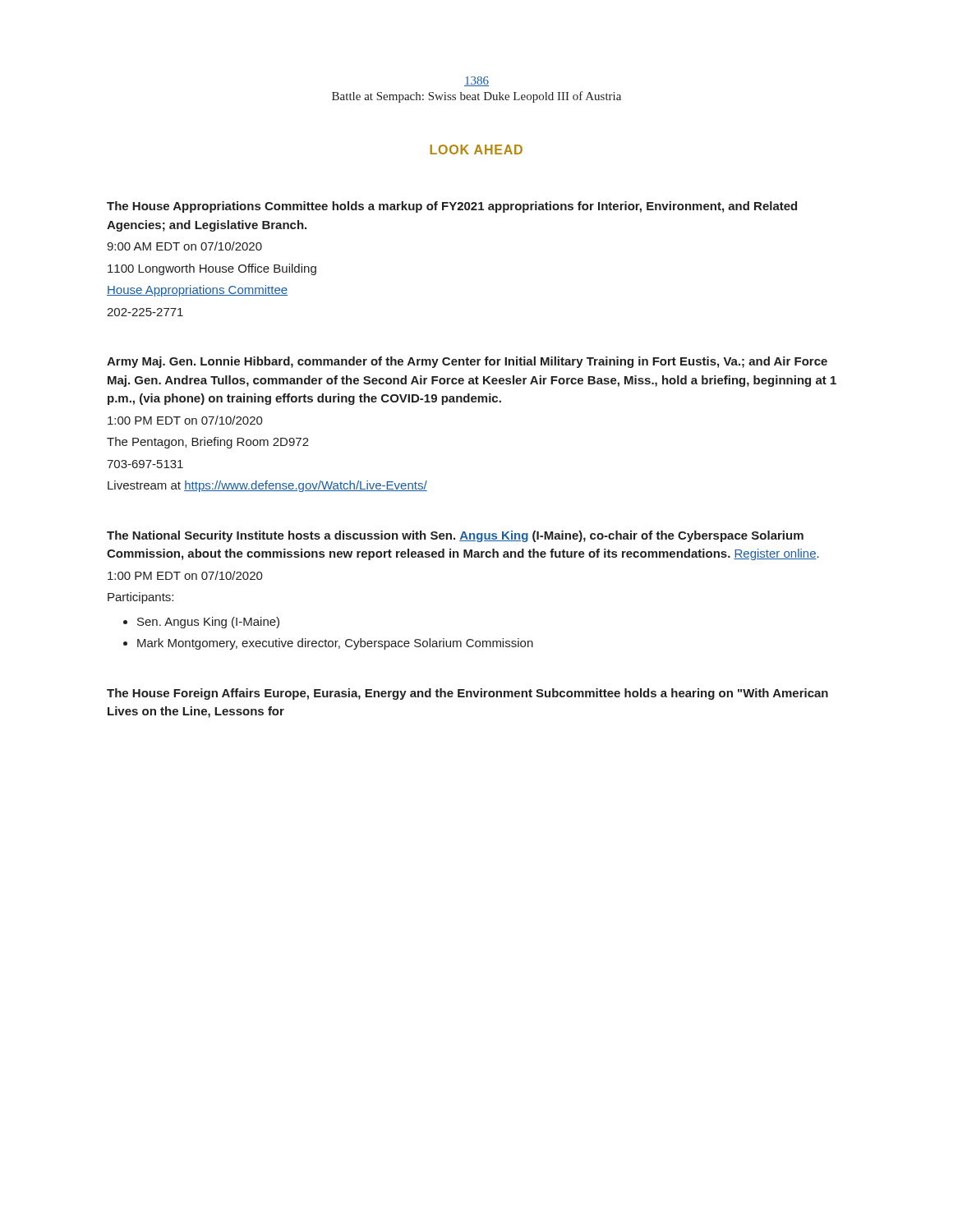
Task: Point to the passage starting "The House Foreign Affairs Europe, Eurasia, Energy and"
Action: (x=476, y=702)
